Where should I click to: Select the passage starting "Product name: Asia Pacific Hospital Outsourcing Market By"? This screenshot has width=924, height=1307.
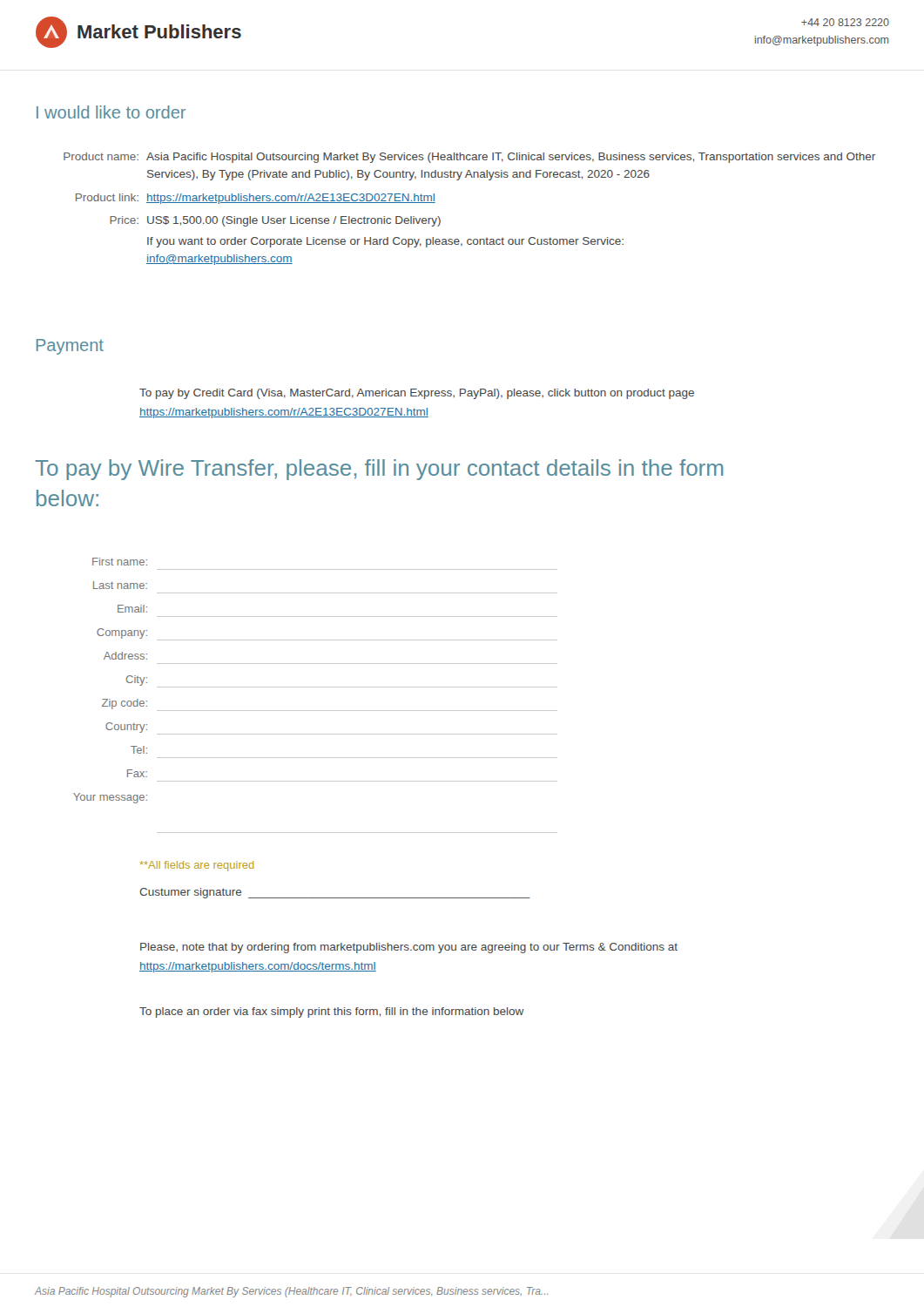[462, 166]
